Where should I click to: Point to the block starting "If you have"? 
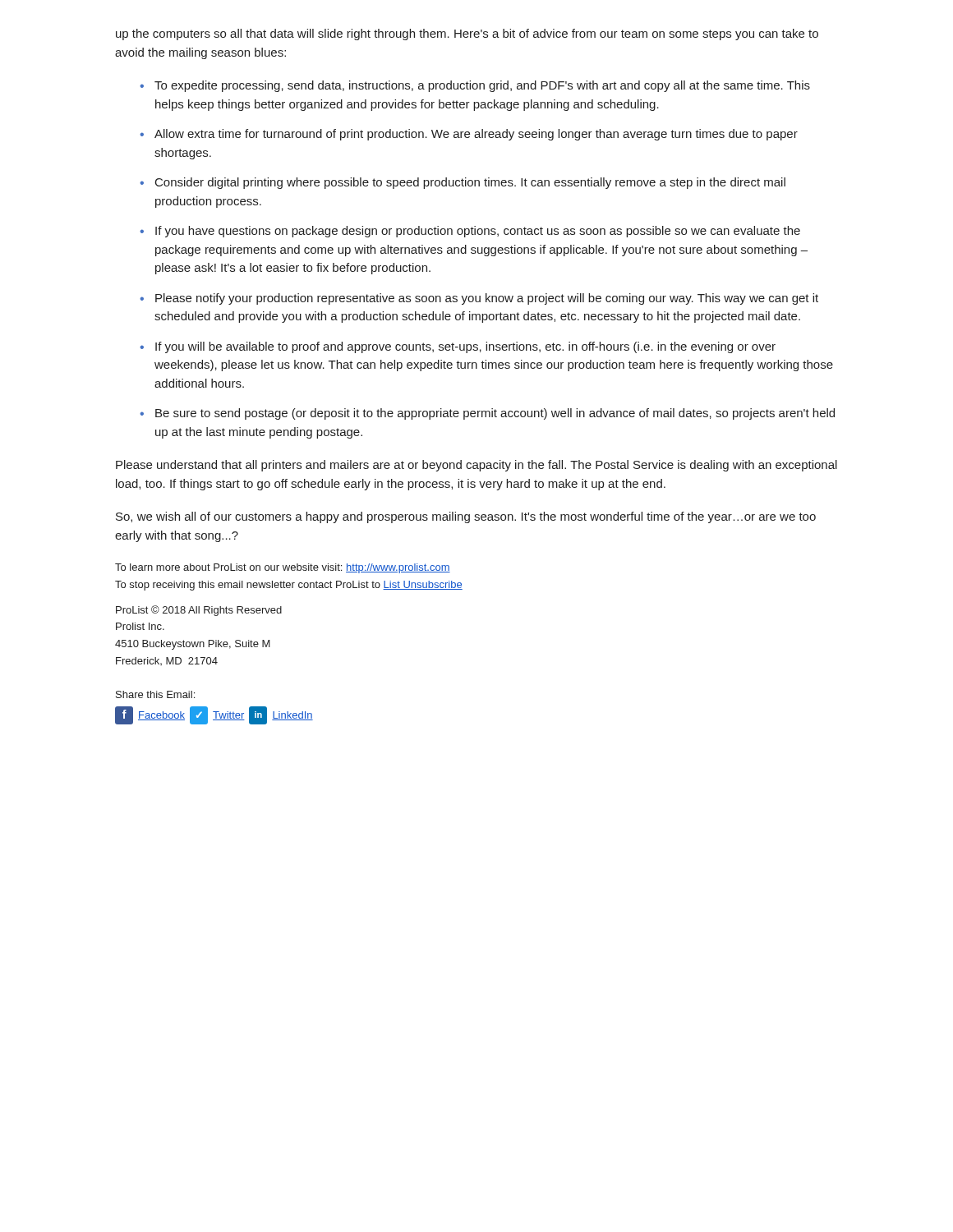point(481,249)
